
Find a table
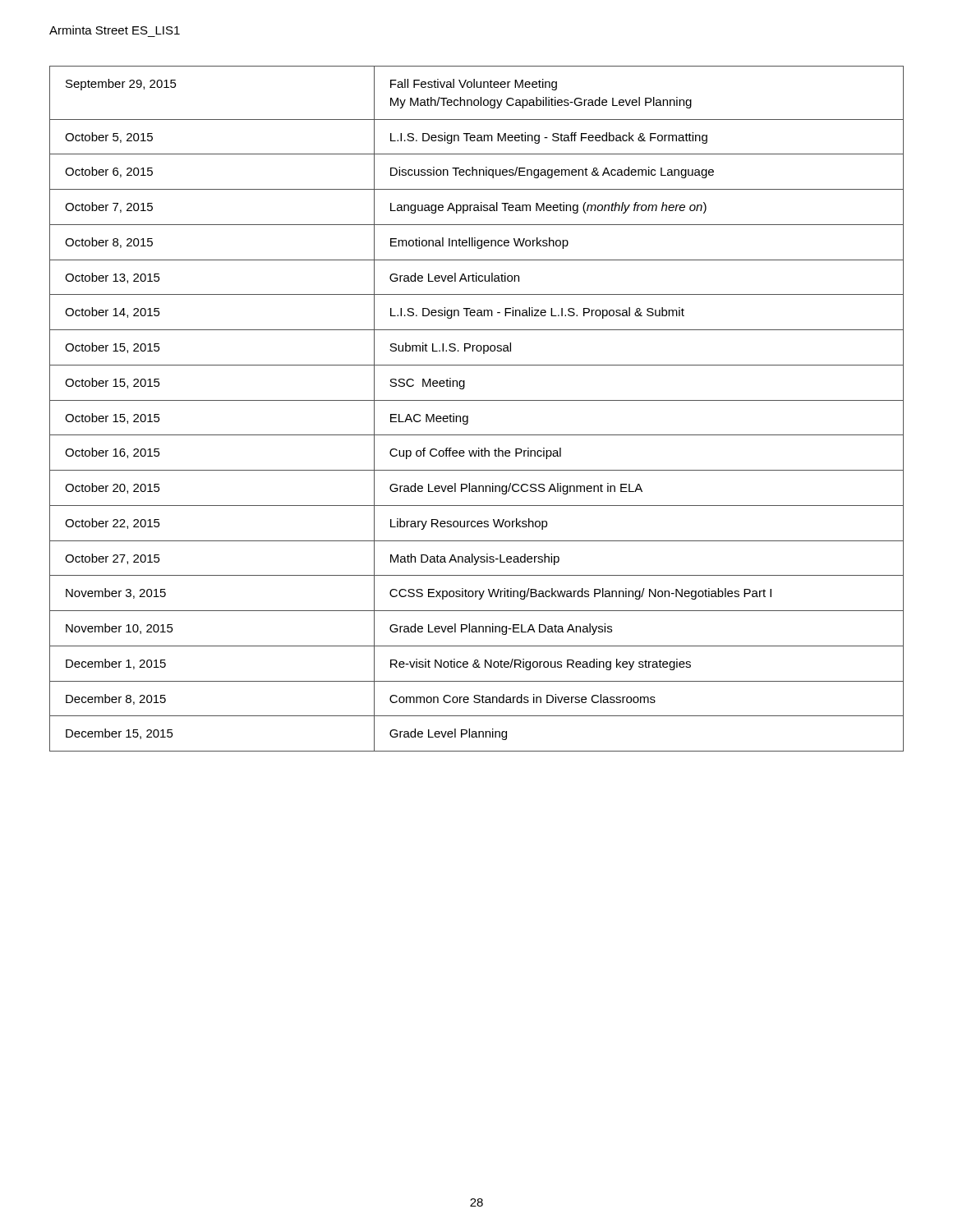[x=476, y=409]
